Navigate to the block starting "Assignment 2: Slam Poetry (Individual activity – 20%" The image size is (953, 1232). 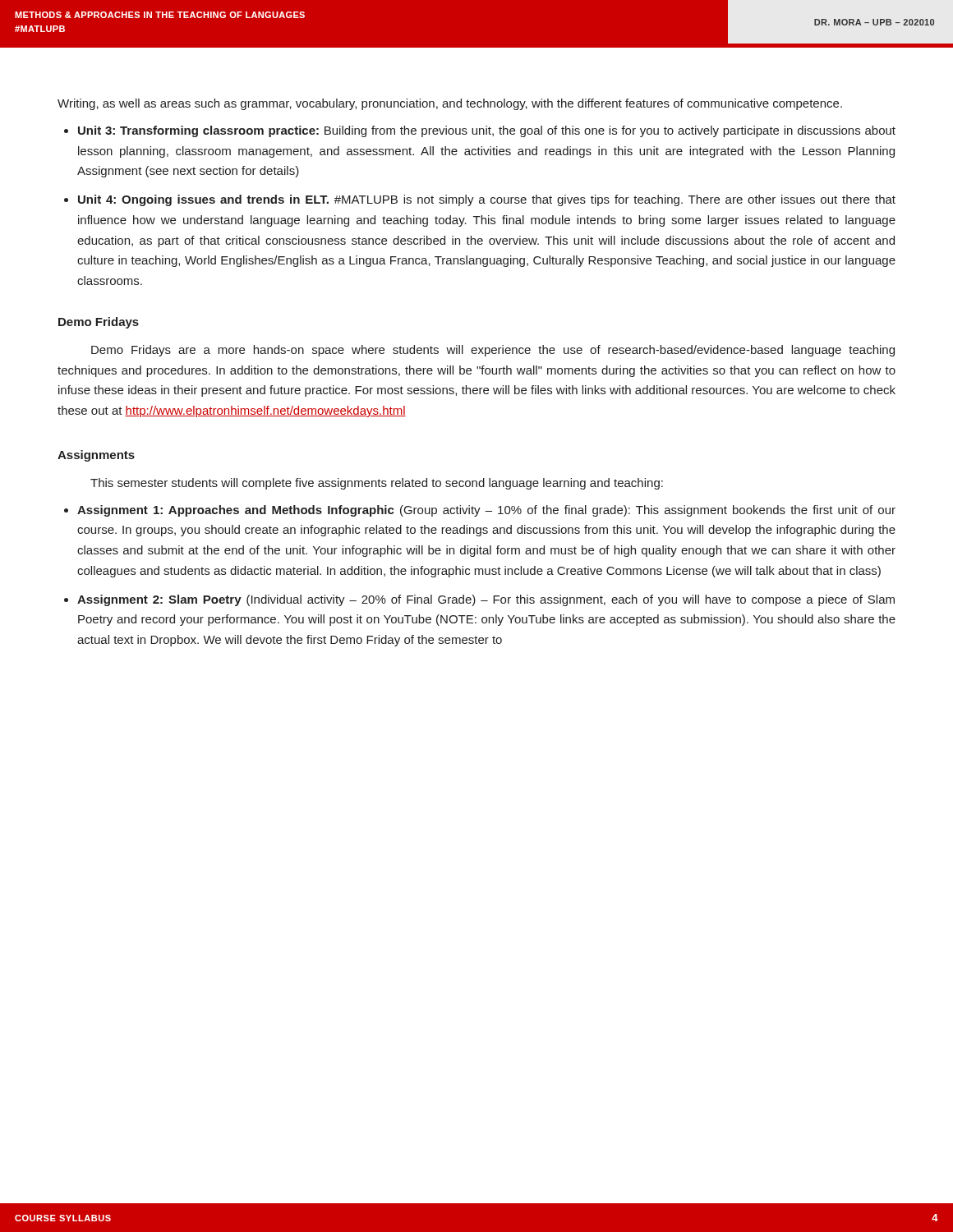[486, 619]
